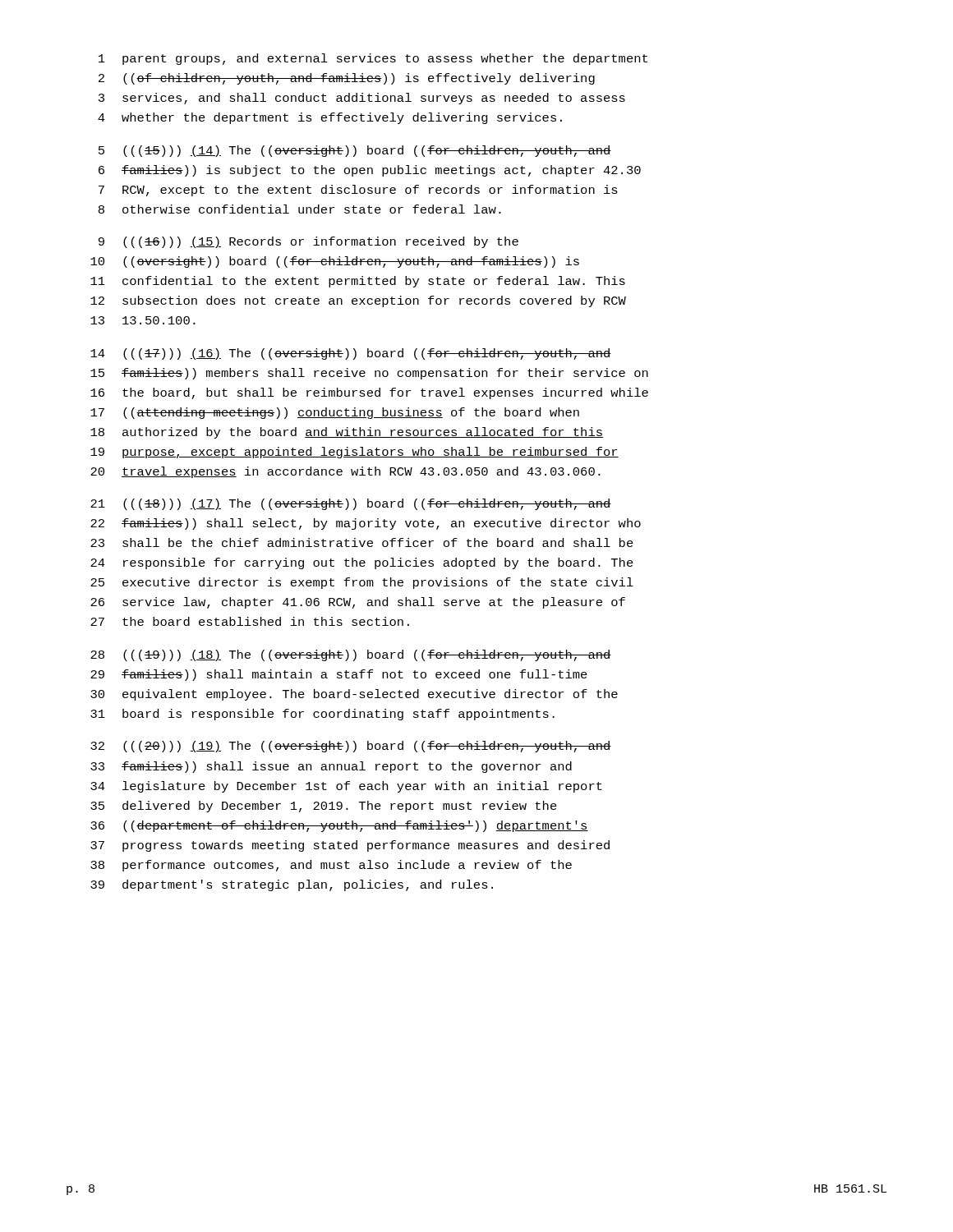This screenshot has width=953, height=1232.
Task: Select the passage starting "9(((16))) (15) Records"
Action: coord(476,282)
